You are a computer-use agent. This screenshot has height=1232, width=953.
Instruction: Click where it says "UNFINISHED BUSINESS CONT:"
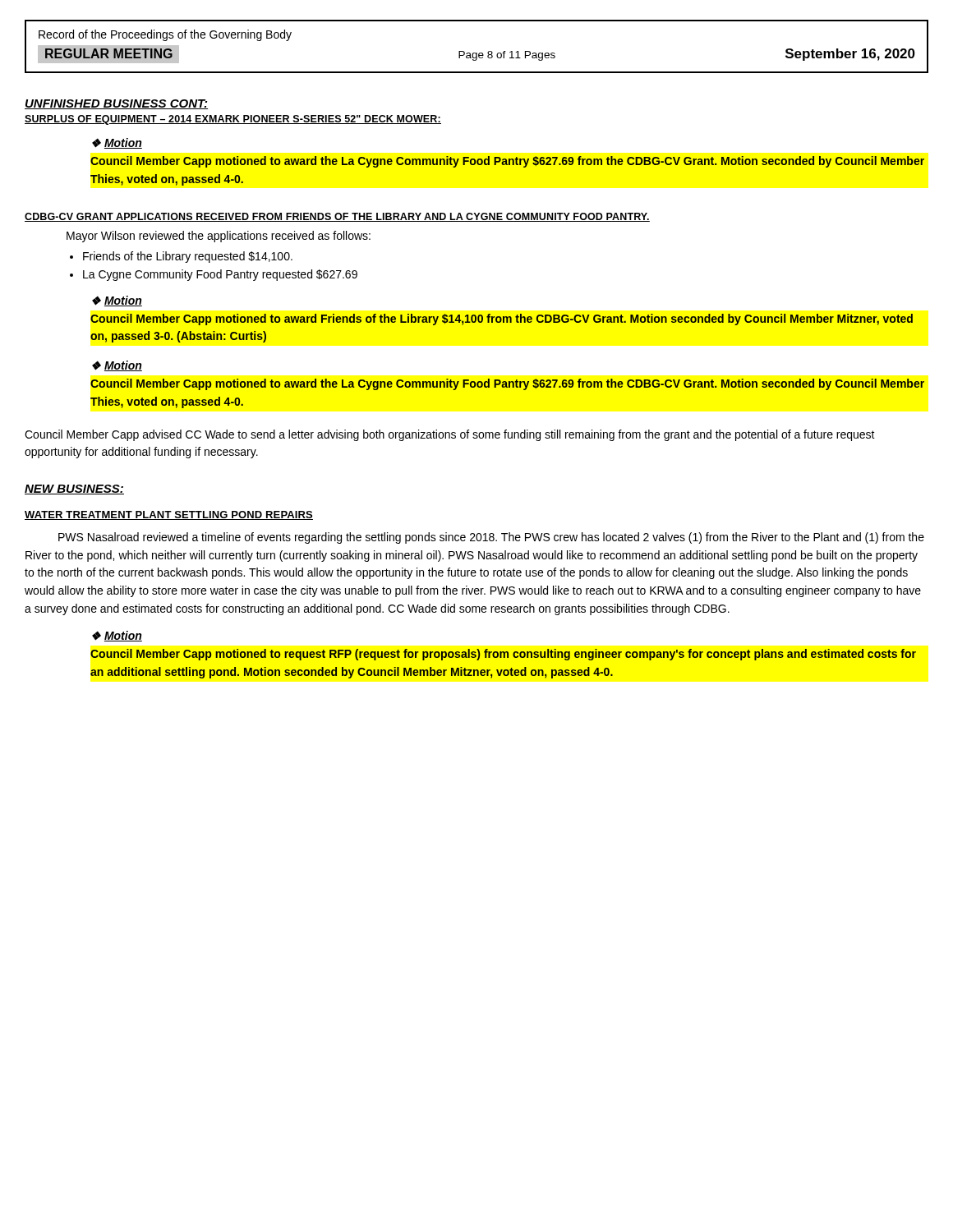pyautogui.click(x=116, y=103)
